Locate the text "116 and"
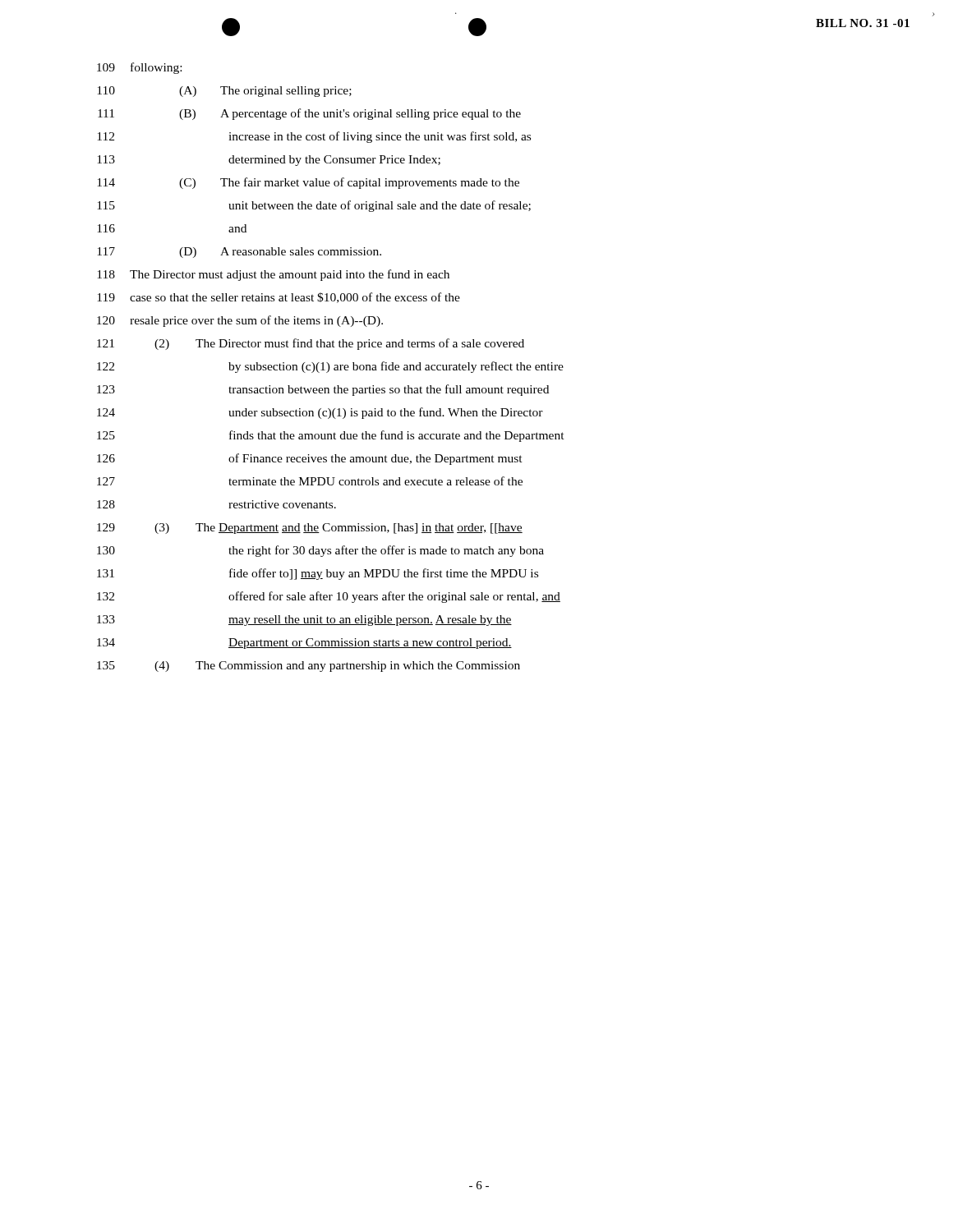958x1232 pixels. [106, 228]
